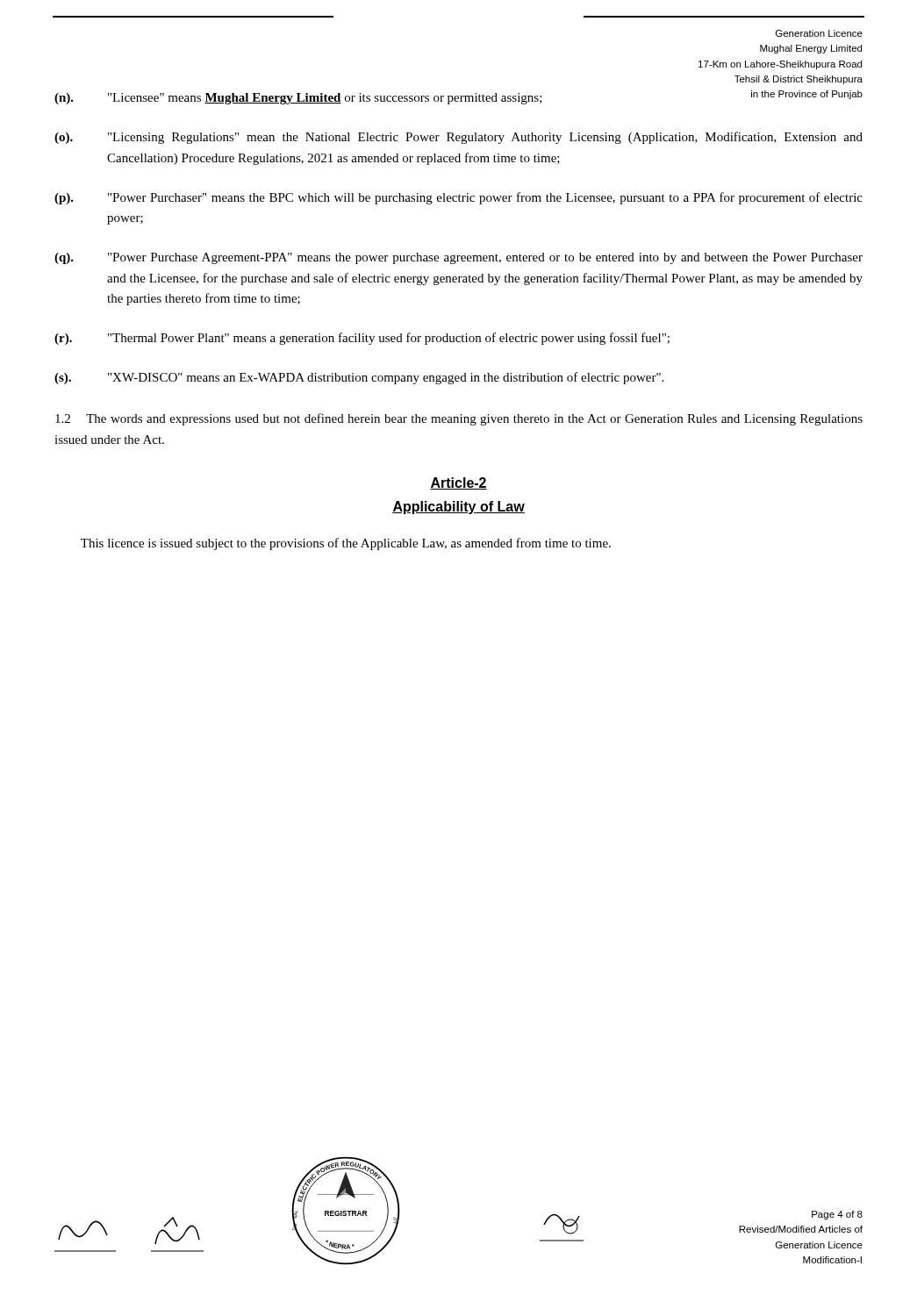
Task: Locate the list item with the text "(s). "XW-DISCO" means"
Action: (458, 378)
